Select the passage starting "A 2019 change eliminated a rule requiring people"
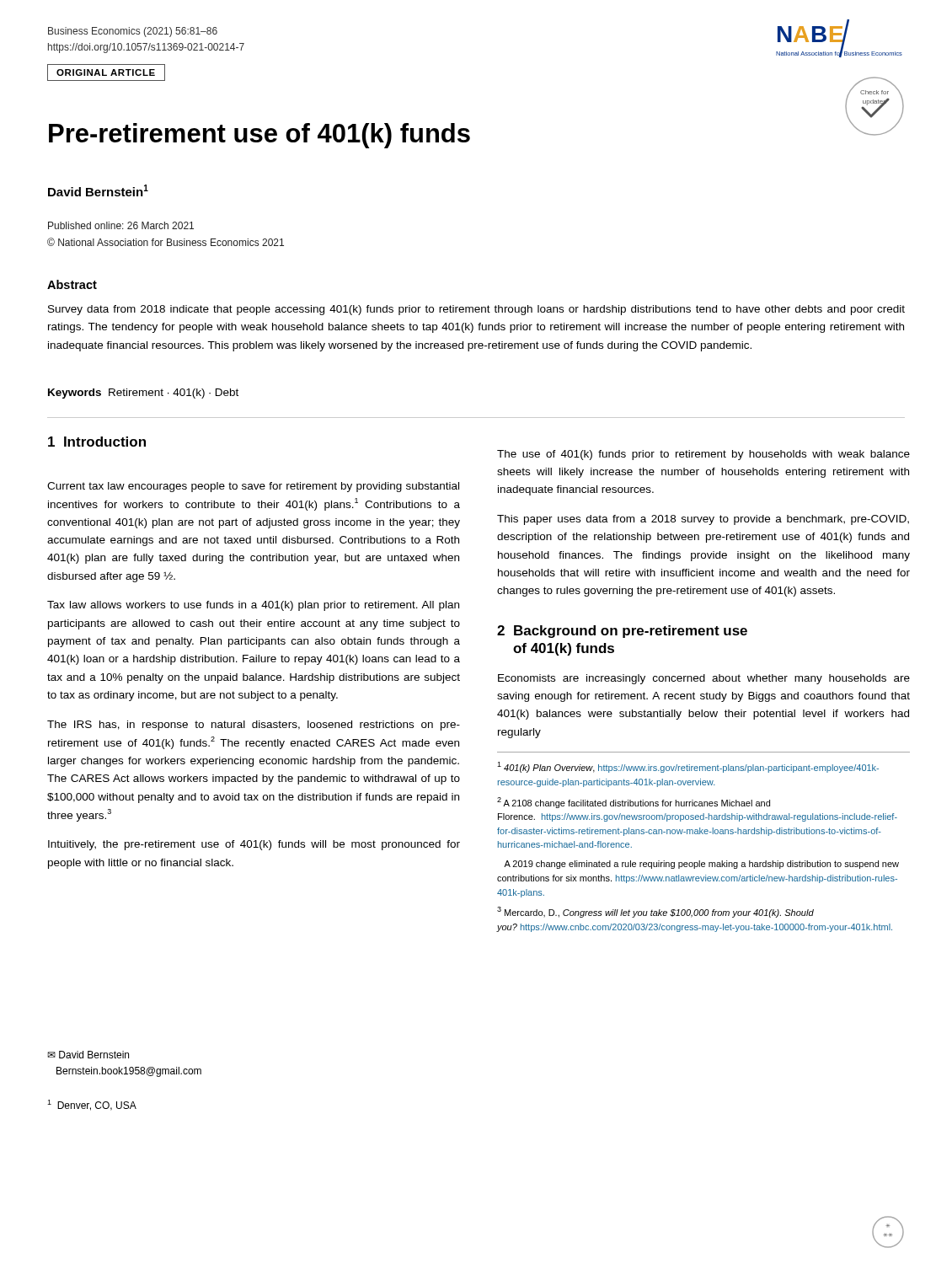952x1264 pixels. tap(698, 878)
